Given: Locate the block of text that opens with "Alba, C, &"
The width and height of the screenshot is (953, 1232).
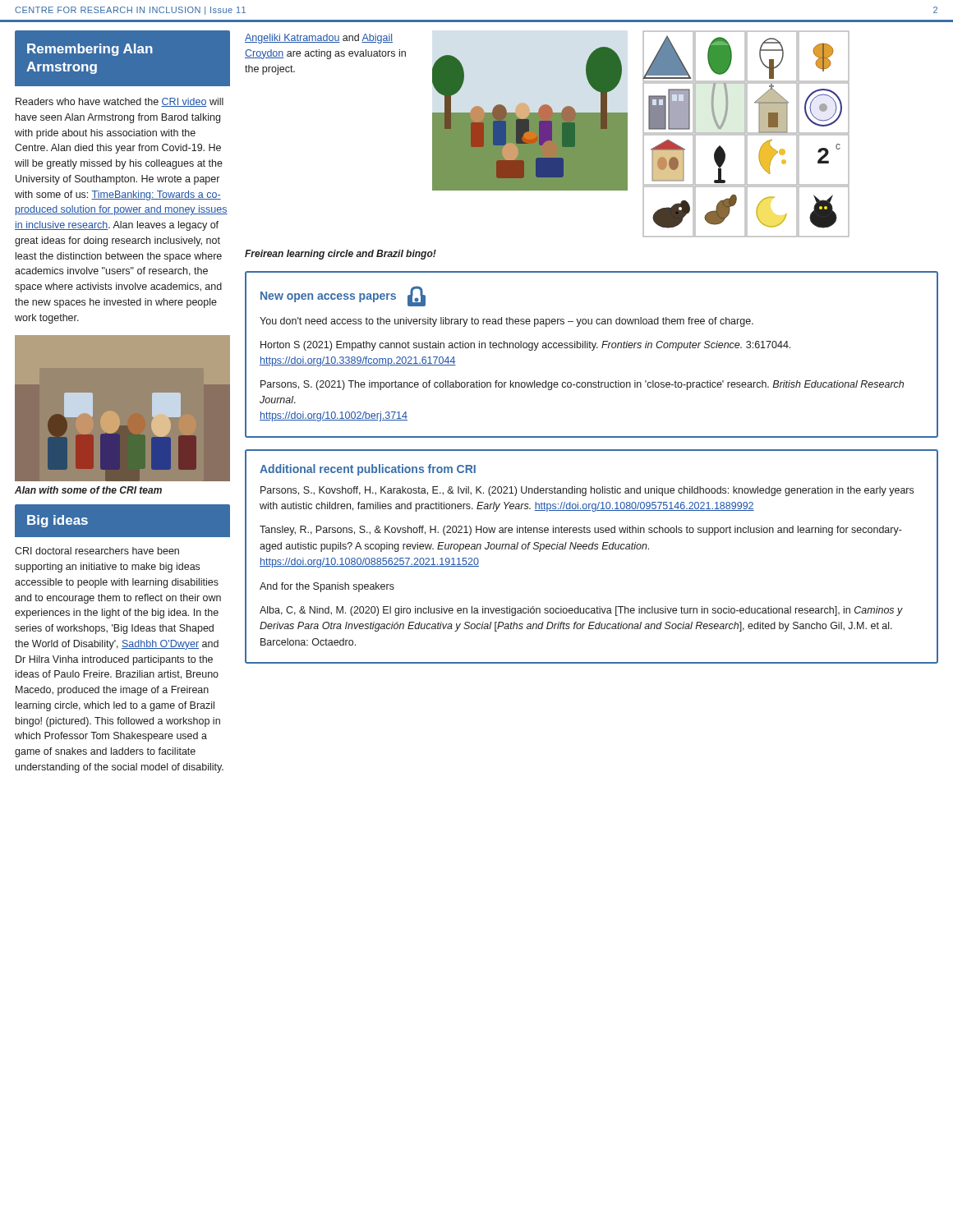Looking at the screenshot, I should pyautogui.click(x=581, y=626).
